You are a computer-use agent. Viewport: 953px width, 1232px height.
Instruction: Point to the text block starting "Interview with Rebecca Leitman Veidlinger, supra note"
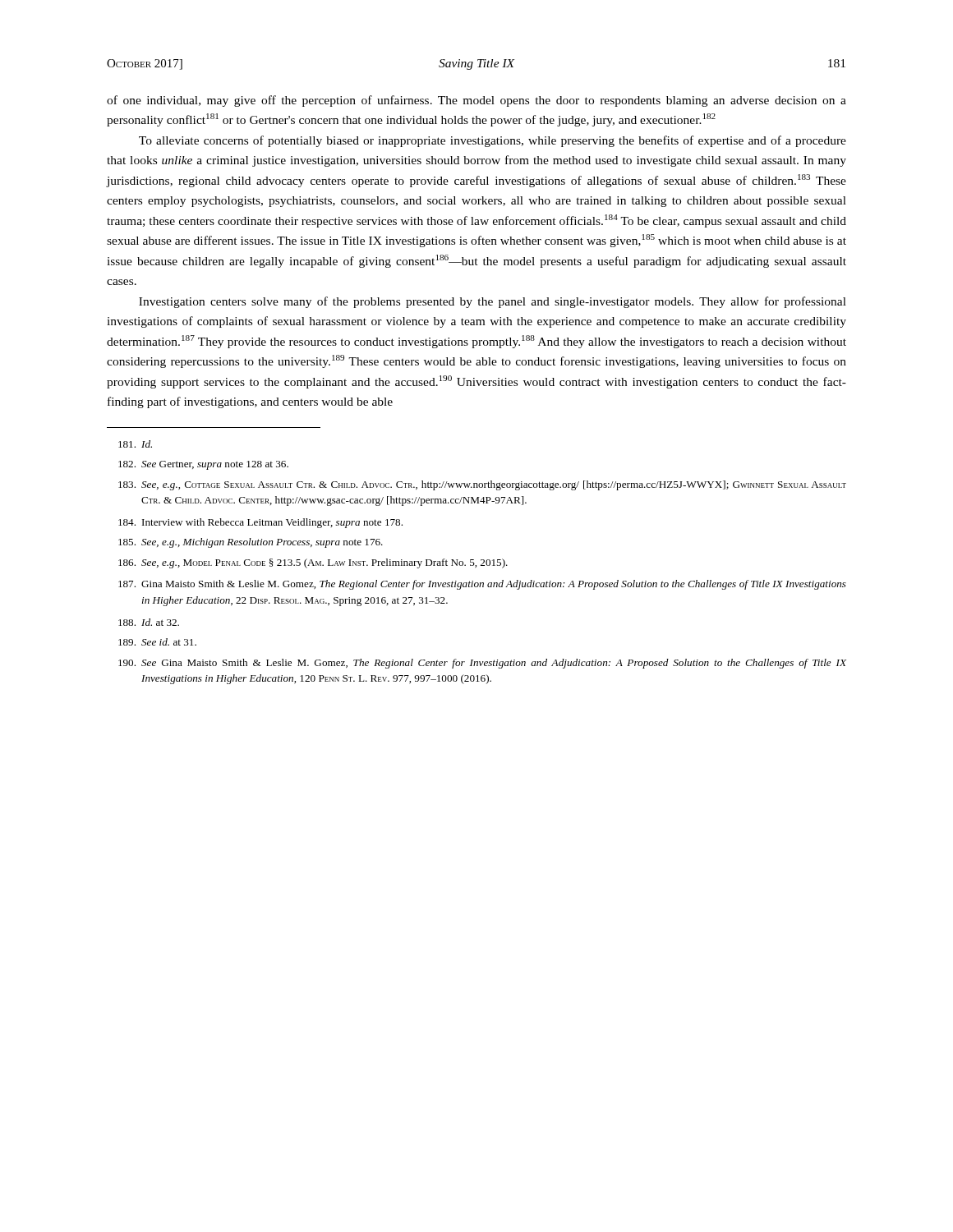click(x=260, y=523)
